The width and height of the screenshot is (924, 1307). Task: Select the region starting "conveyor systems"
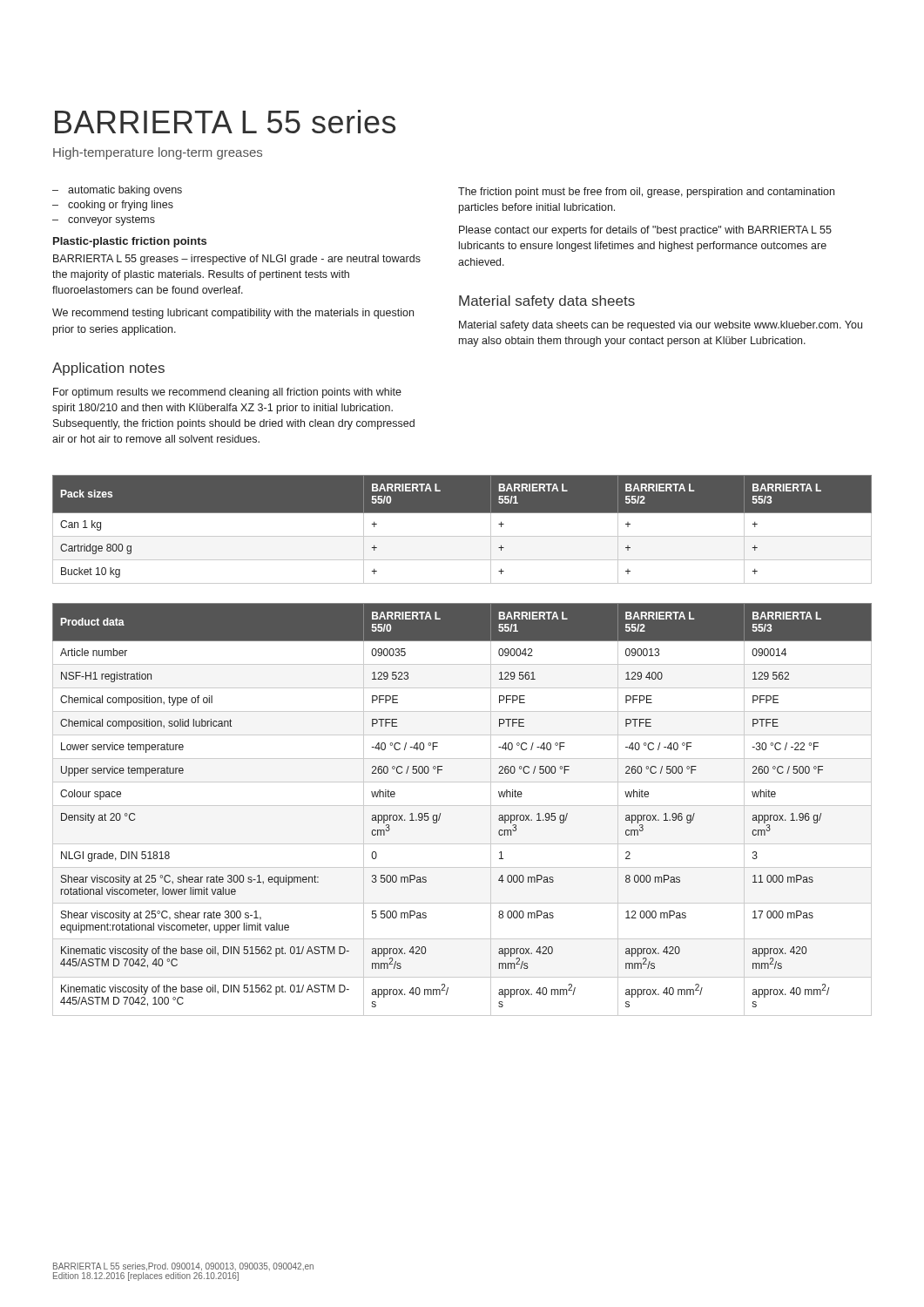(x=111, y=220)
